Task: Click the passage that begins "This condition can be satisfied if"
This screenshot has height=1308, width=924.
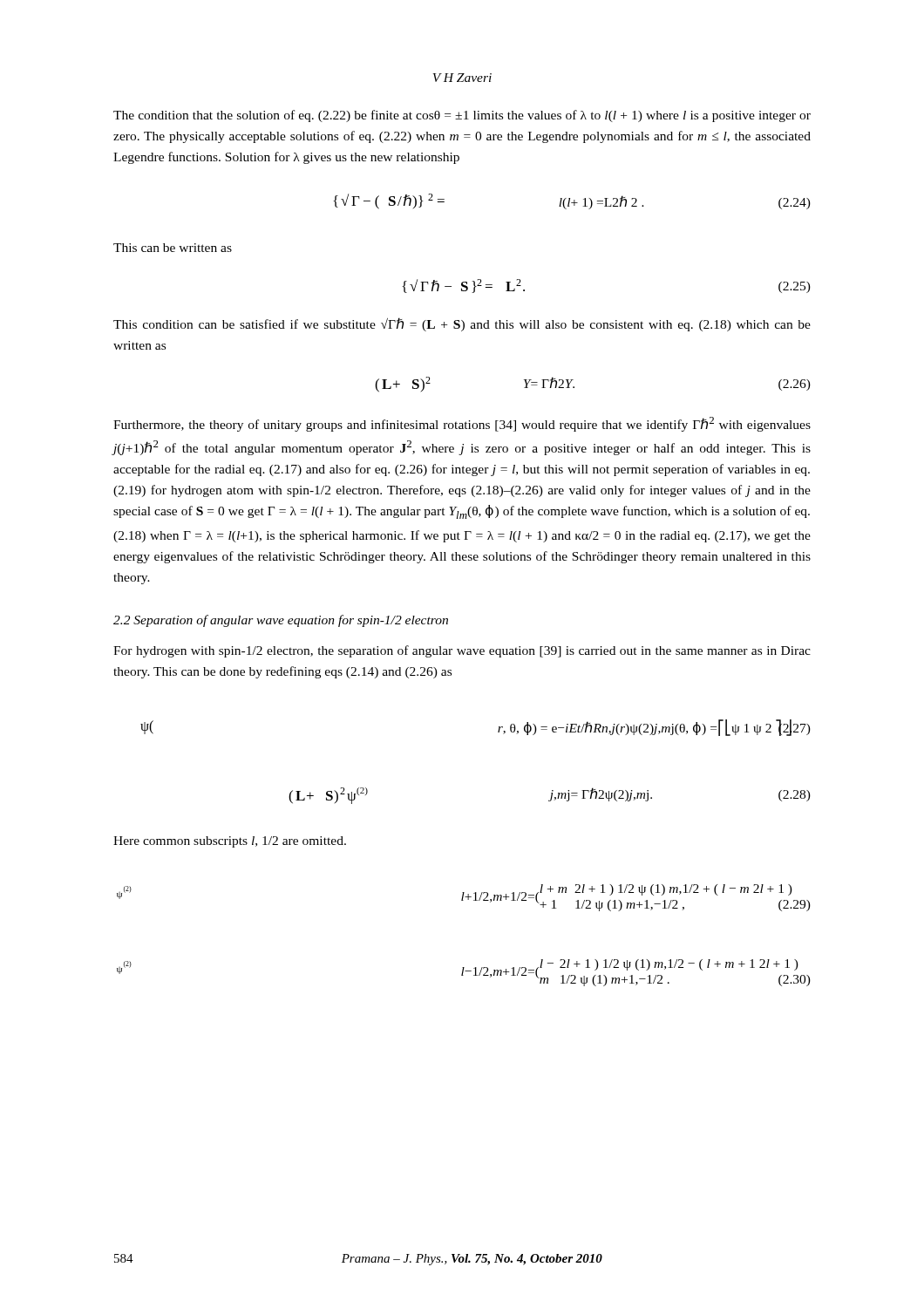Action: pyautogui.click(x=462, y=335)
